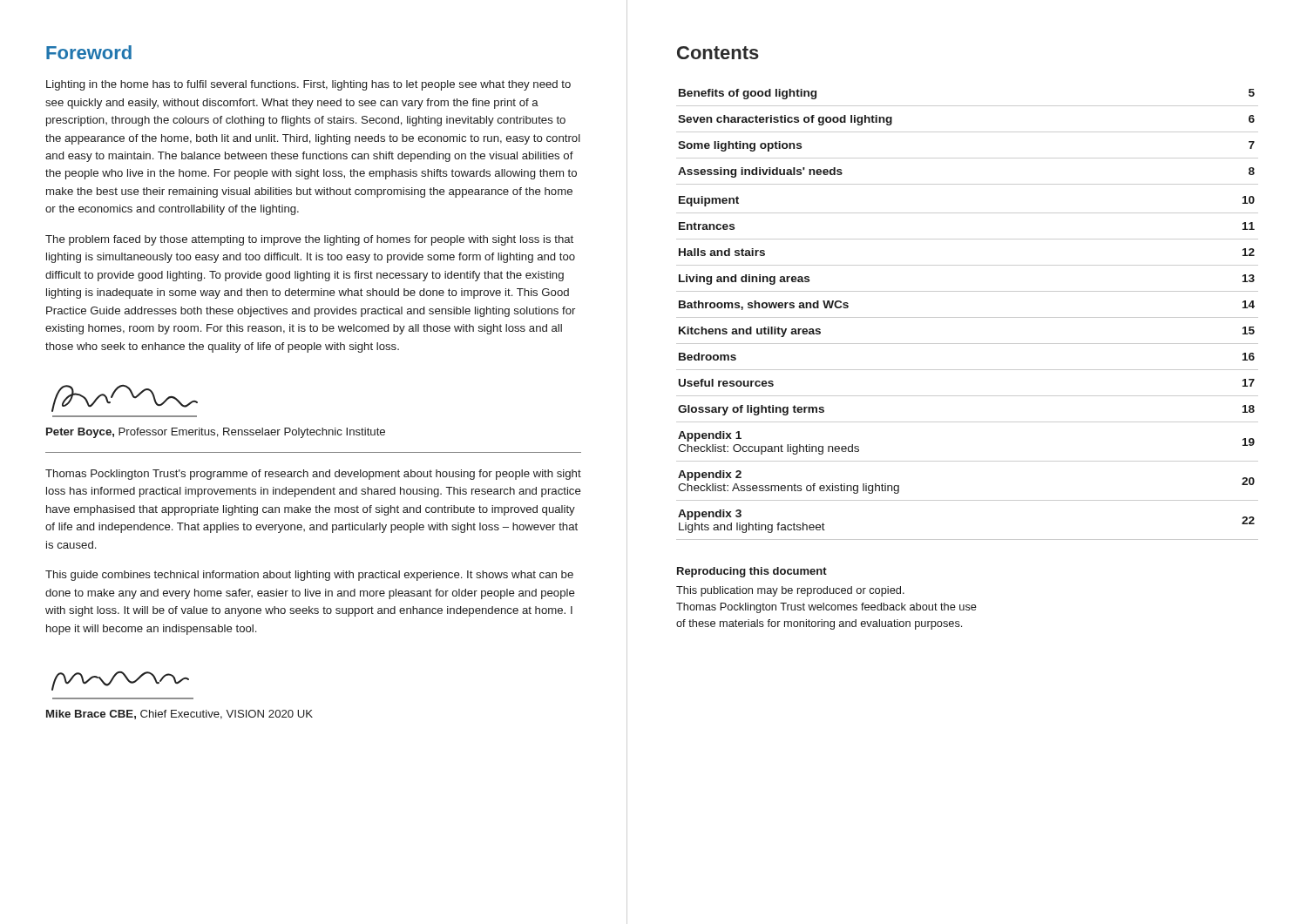Viewport: 1307px width, 924px height.
Task: Navigate to the region starting "Reproducing this document"
Action: click(967, 598)
